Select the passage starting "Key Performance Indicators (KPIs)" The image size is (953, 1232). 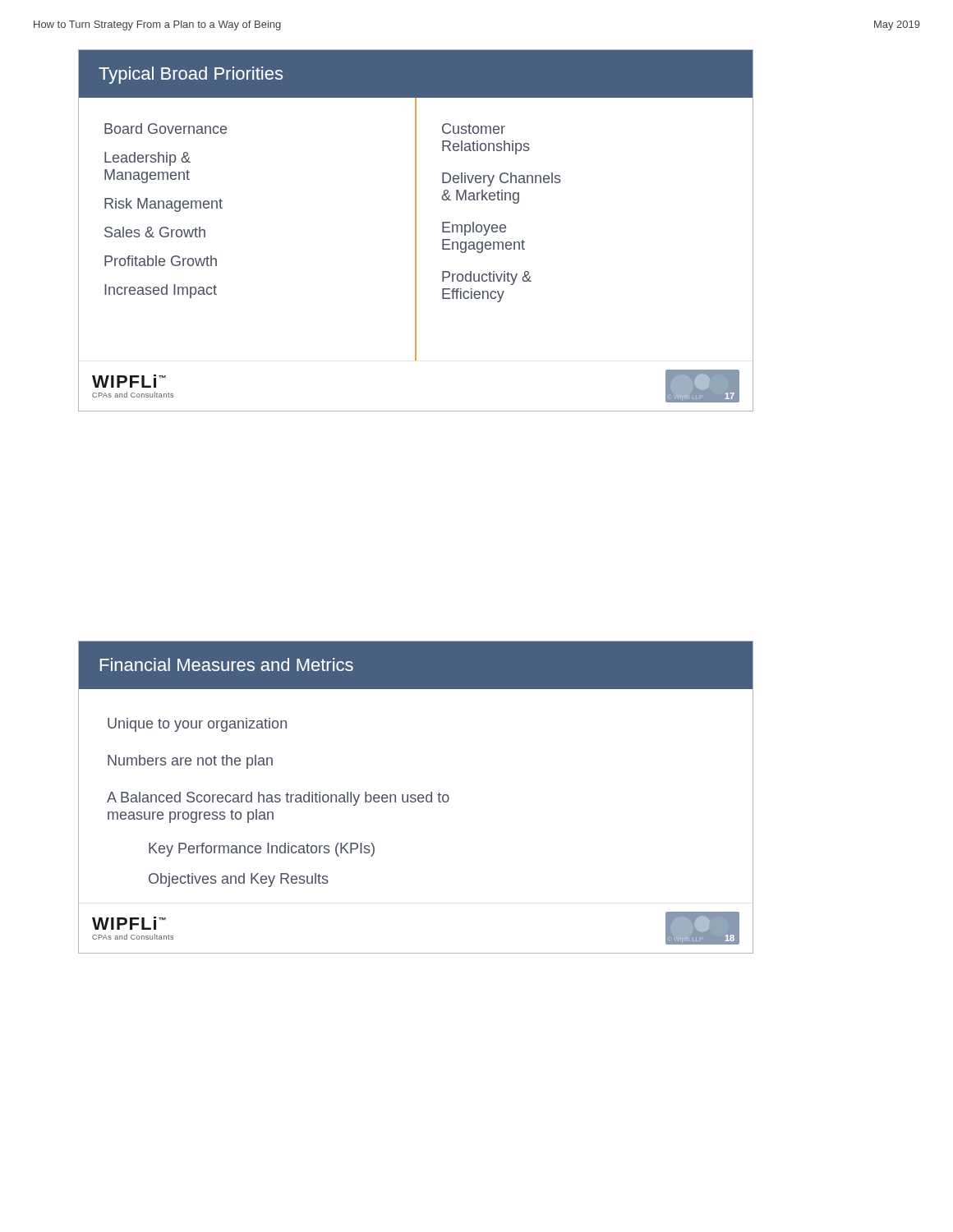click(262, 848)
